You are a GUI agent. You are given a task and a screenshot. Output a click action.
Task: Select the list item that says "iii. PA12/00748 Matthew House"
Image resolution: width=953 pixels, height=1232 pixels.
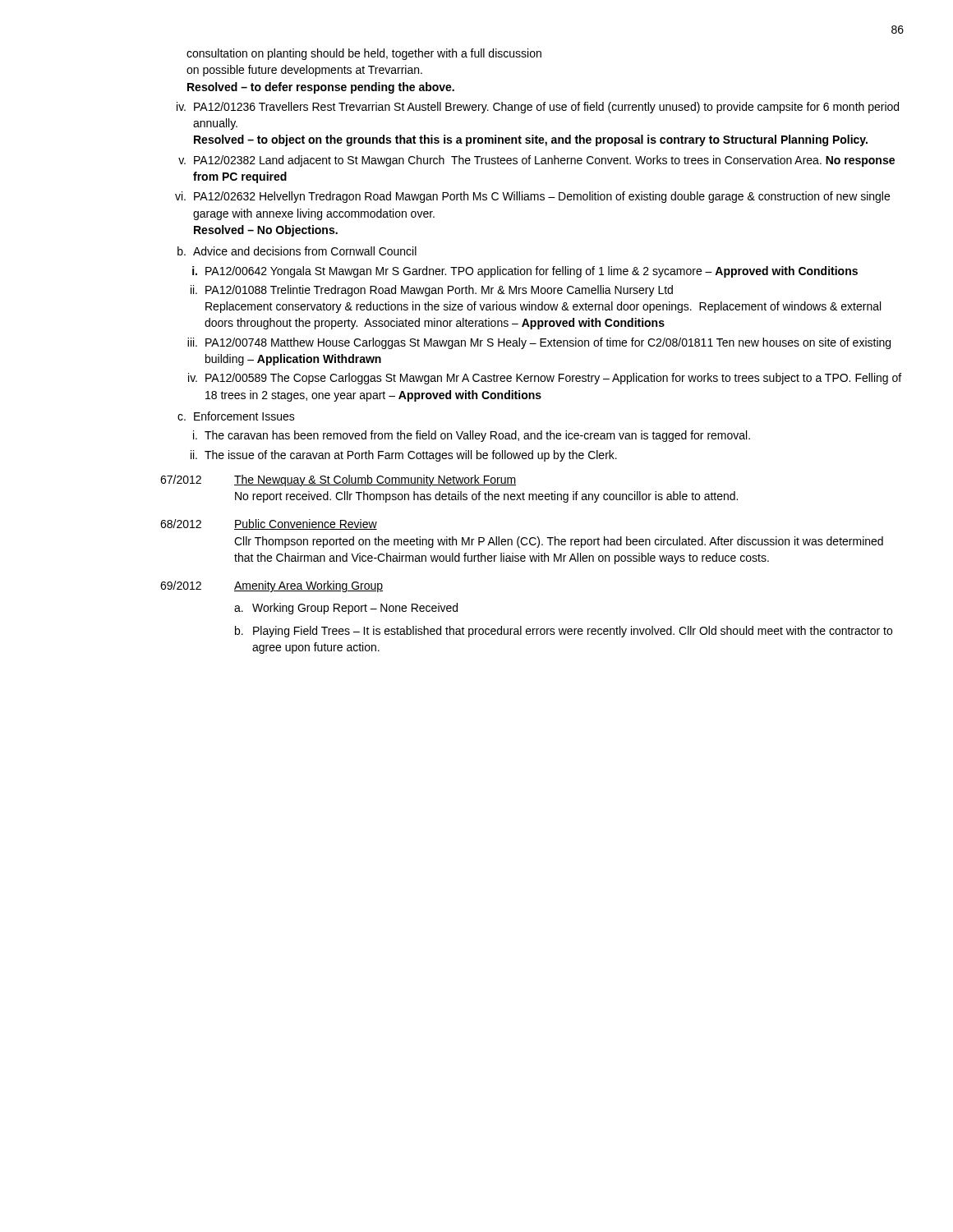click(539, 351)
